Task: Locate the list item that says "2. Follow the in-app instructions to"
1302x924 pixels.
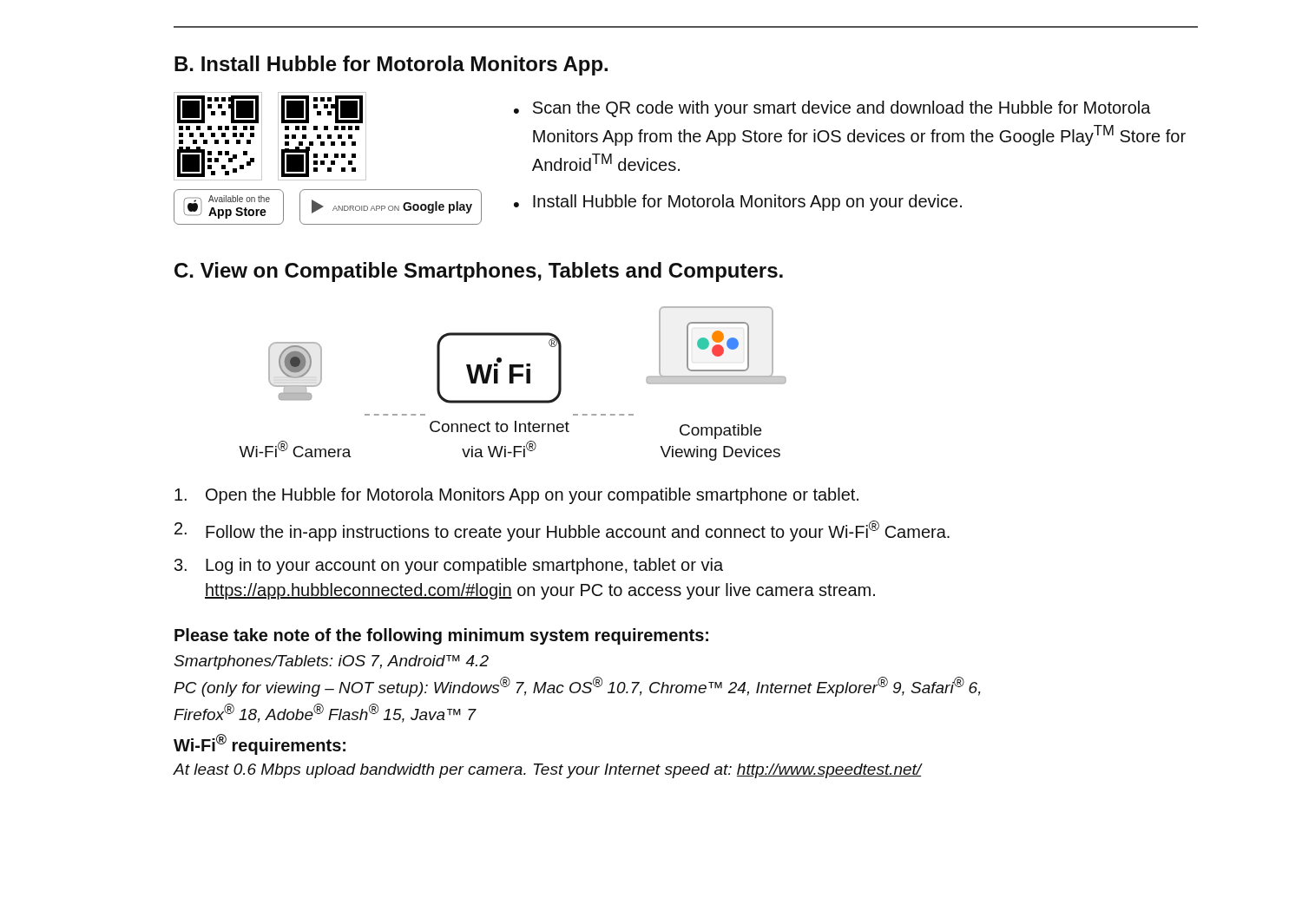Action: [x=562, y=530]
